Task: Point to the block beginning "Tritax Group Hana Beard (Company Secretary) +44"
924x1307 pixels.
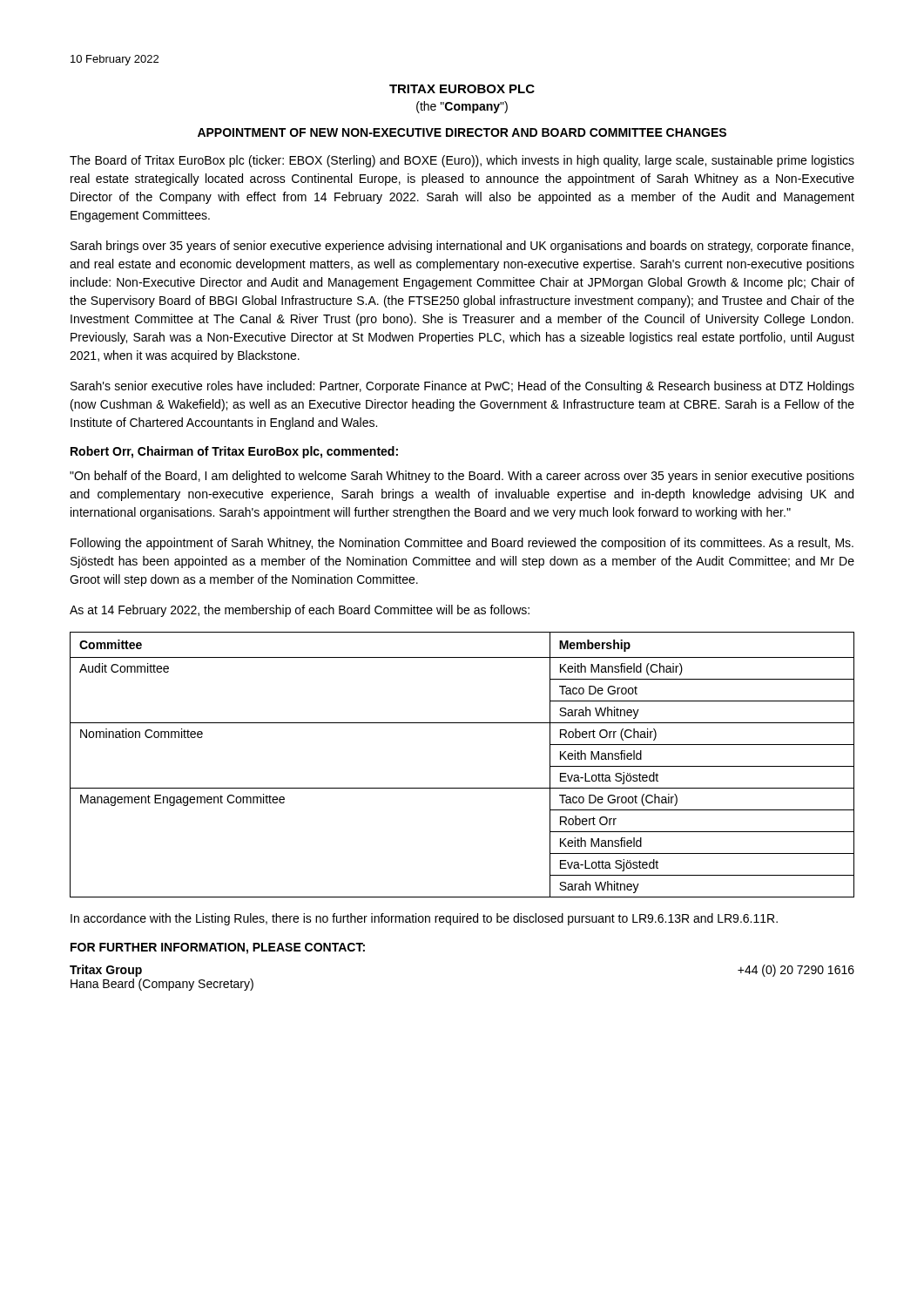Action: [111, 970]
